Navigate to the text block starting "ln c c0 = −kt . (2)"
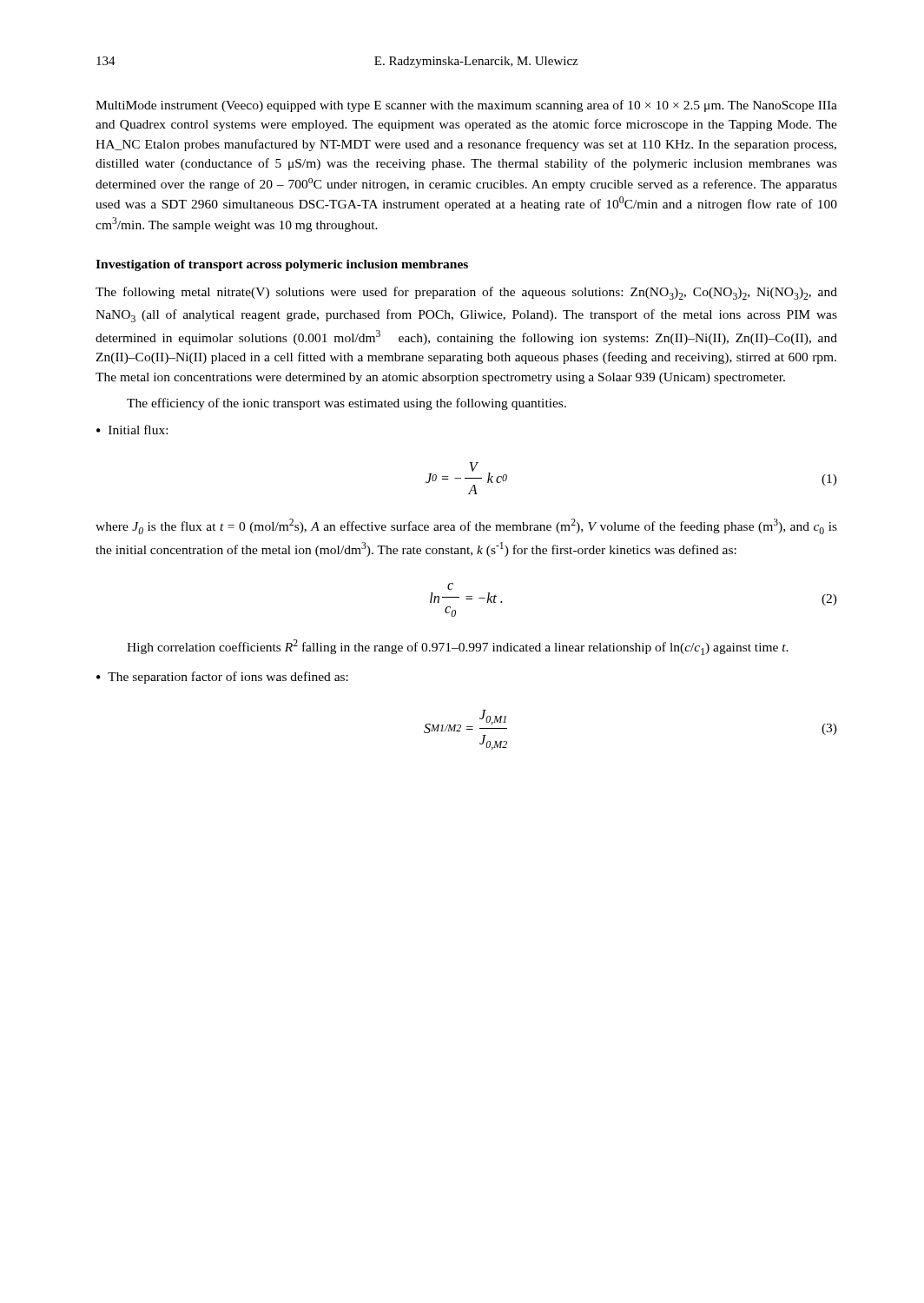924x1303 pixels. 450,586
